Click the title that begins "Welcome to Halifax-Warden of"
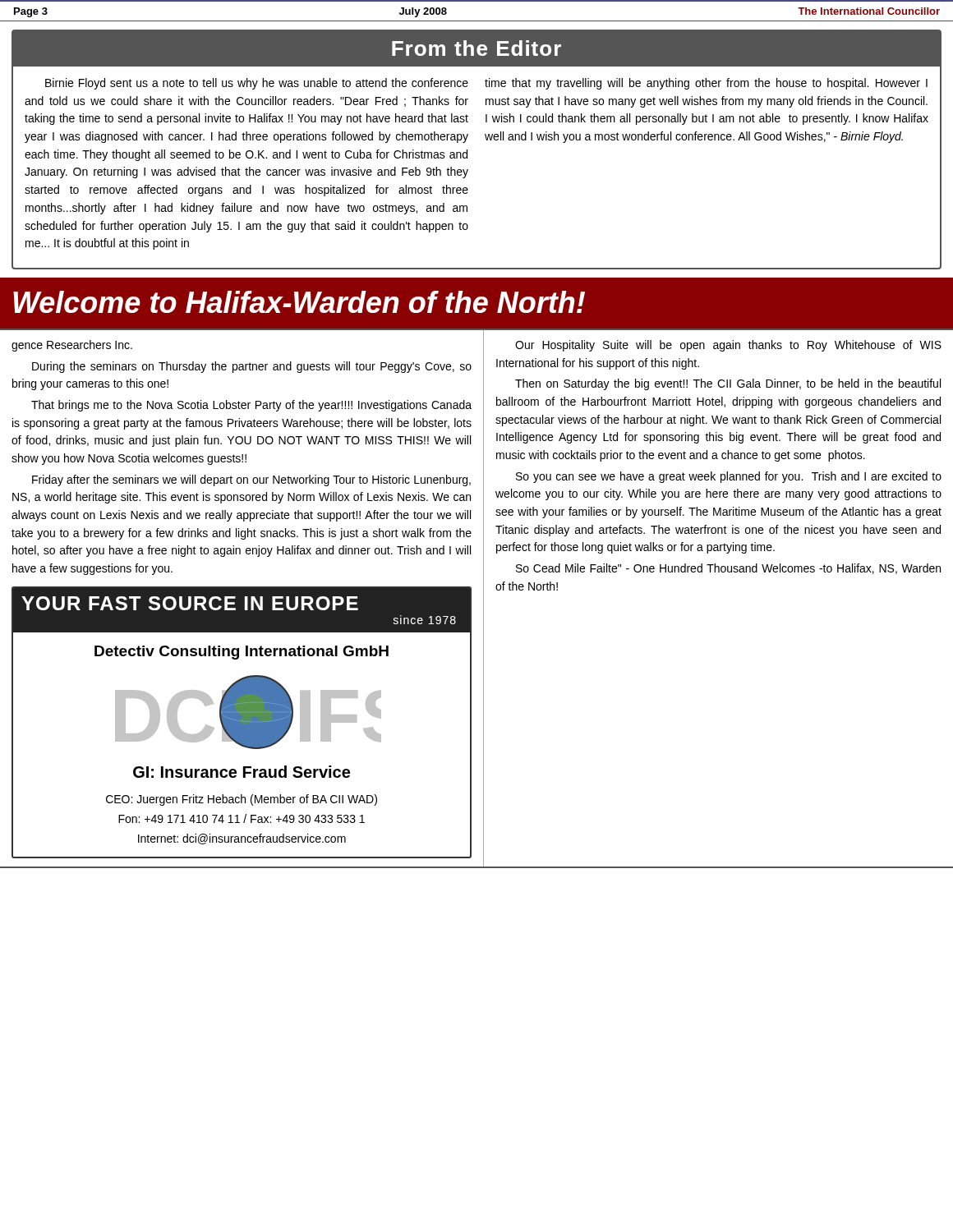Viewport: 953px width, 1232px height. pyautogui.click(x=299, y=303)
